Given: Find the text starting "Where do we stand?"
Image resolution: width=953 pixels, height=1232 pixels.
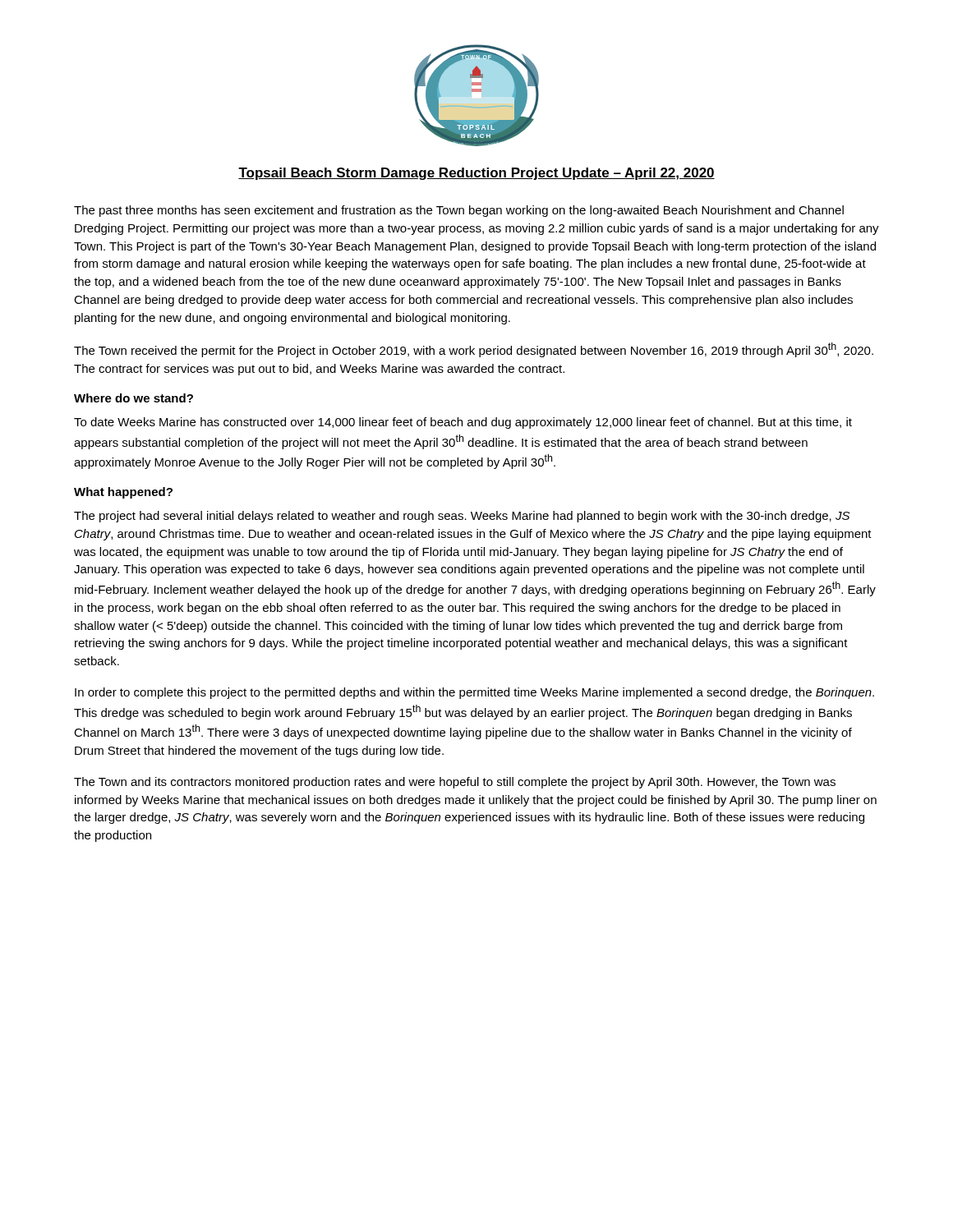Looking at the screenshot, I should (x=134, y=398).
